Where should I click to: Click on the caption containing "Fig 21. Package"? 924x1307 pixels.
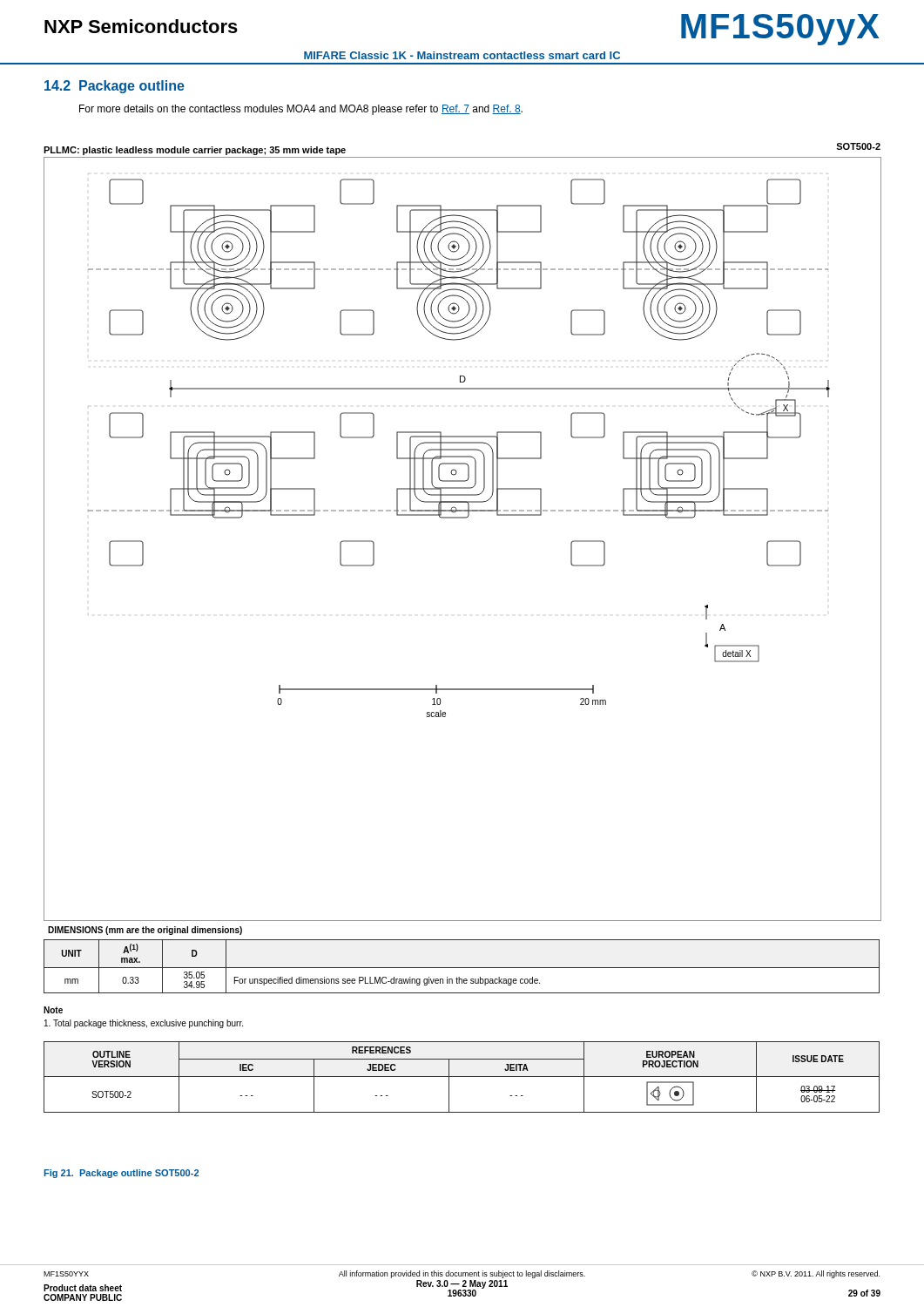coord(121,1173)
